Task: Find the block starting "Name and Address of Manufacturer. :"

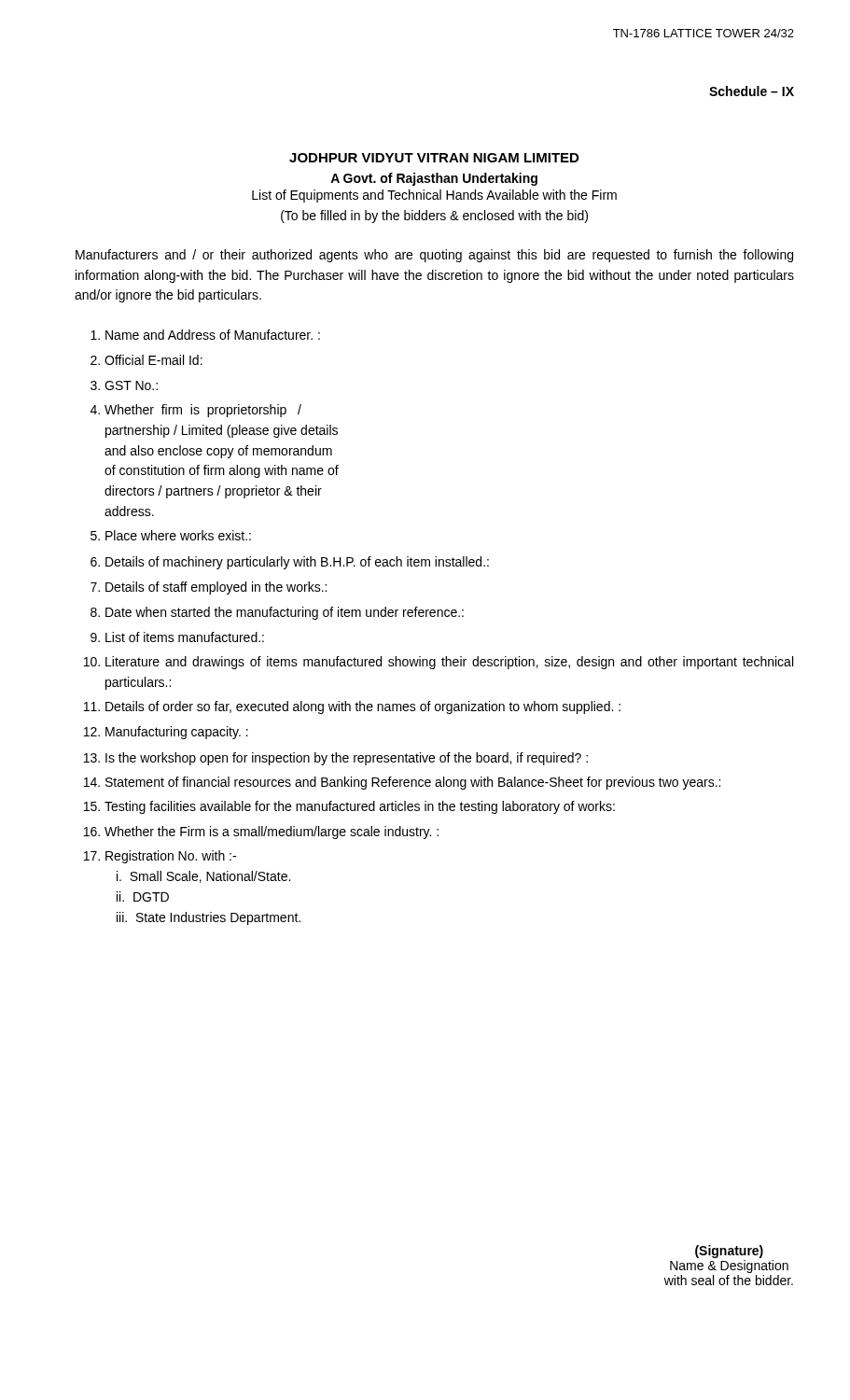Action: coord(213,335)
